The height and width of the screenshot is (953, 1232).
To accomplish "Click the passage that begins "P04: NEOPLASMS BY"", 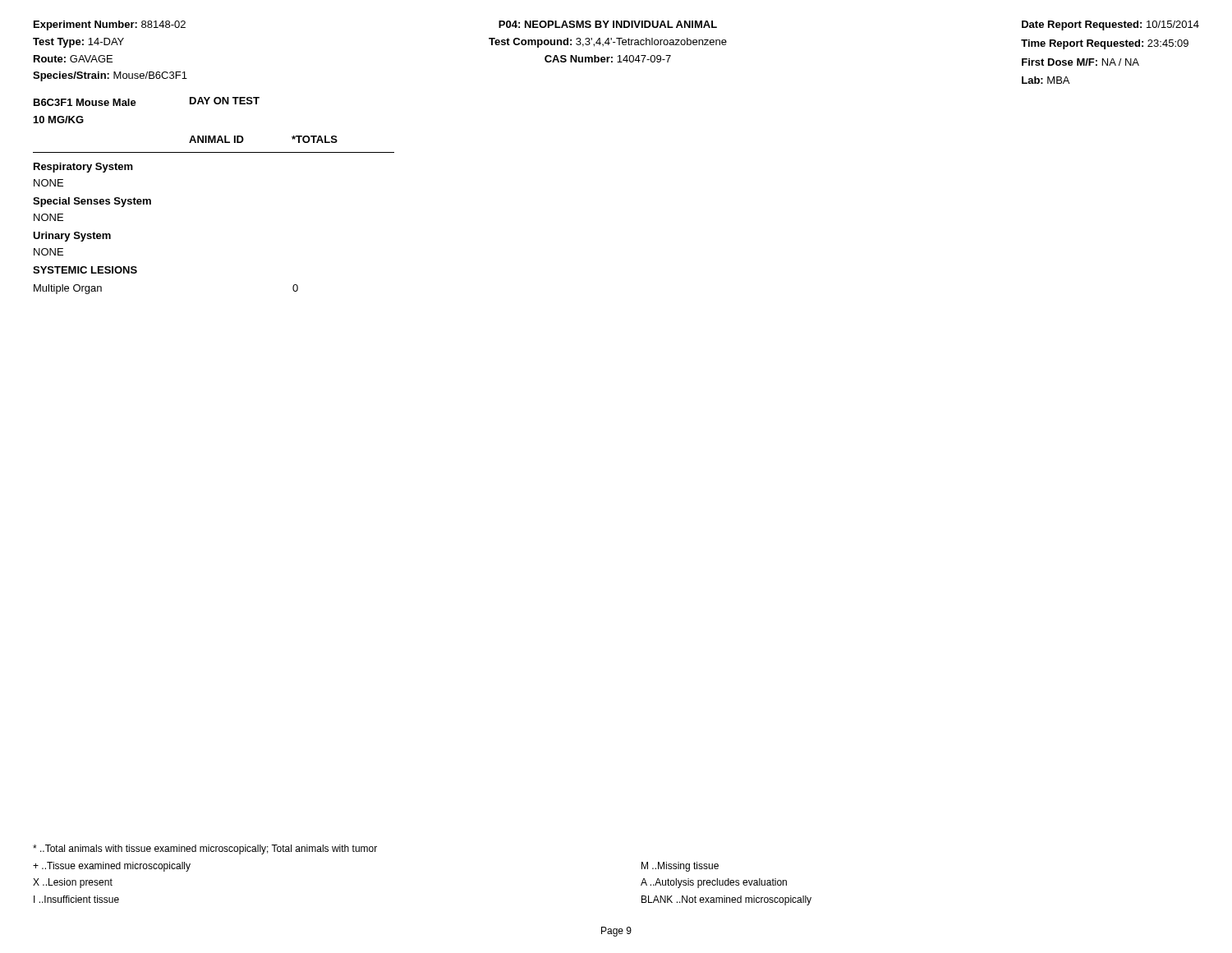I will click(608, 42).
